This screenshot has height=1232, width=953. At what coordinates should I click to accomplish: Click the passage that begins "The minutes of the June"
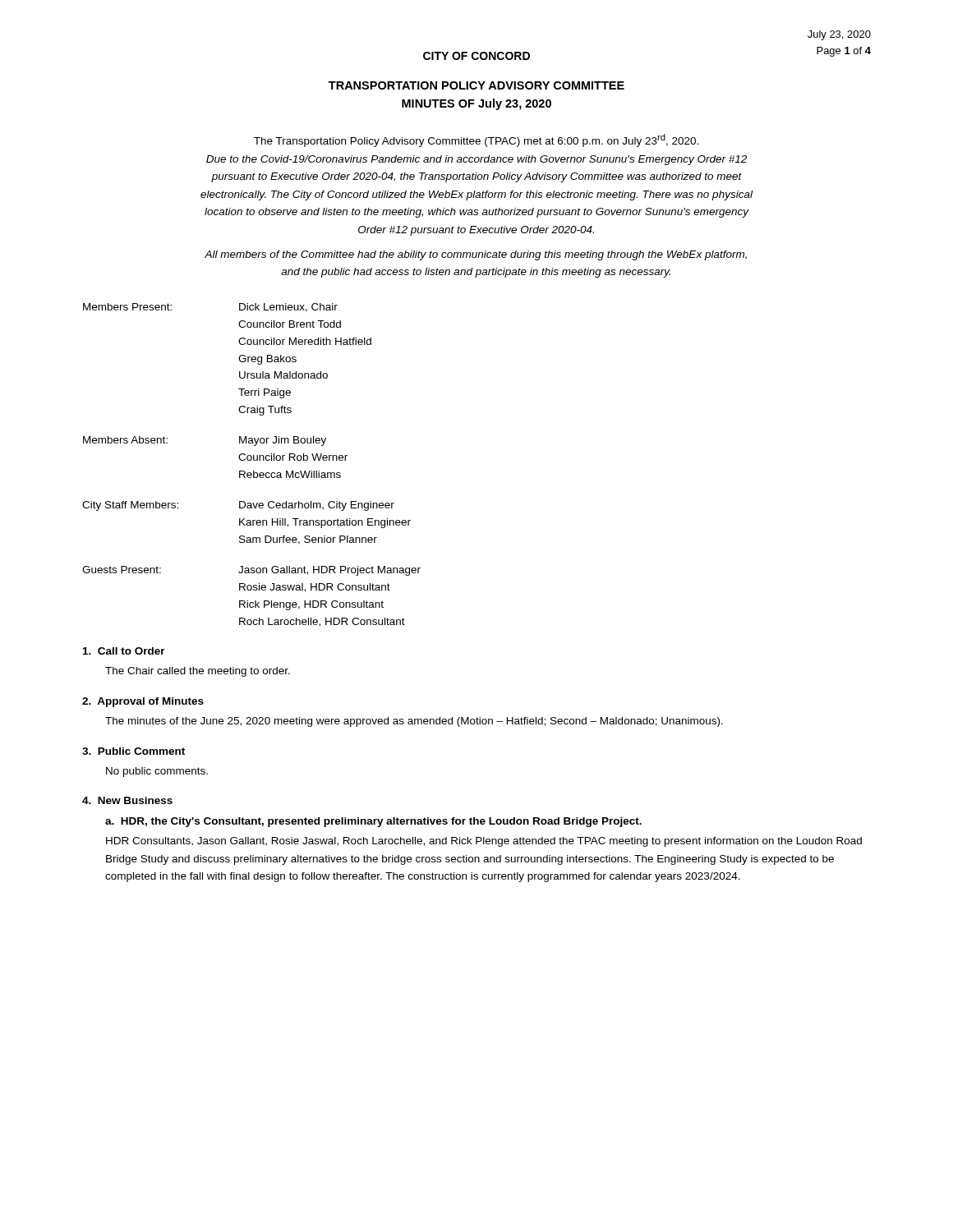414,721
